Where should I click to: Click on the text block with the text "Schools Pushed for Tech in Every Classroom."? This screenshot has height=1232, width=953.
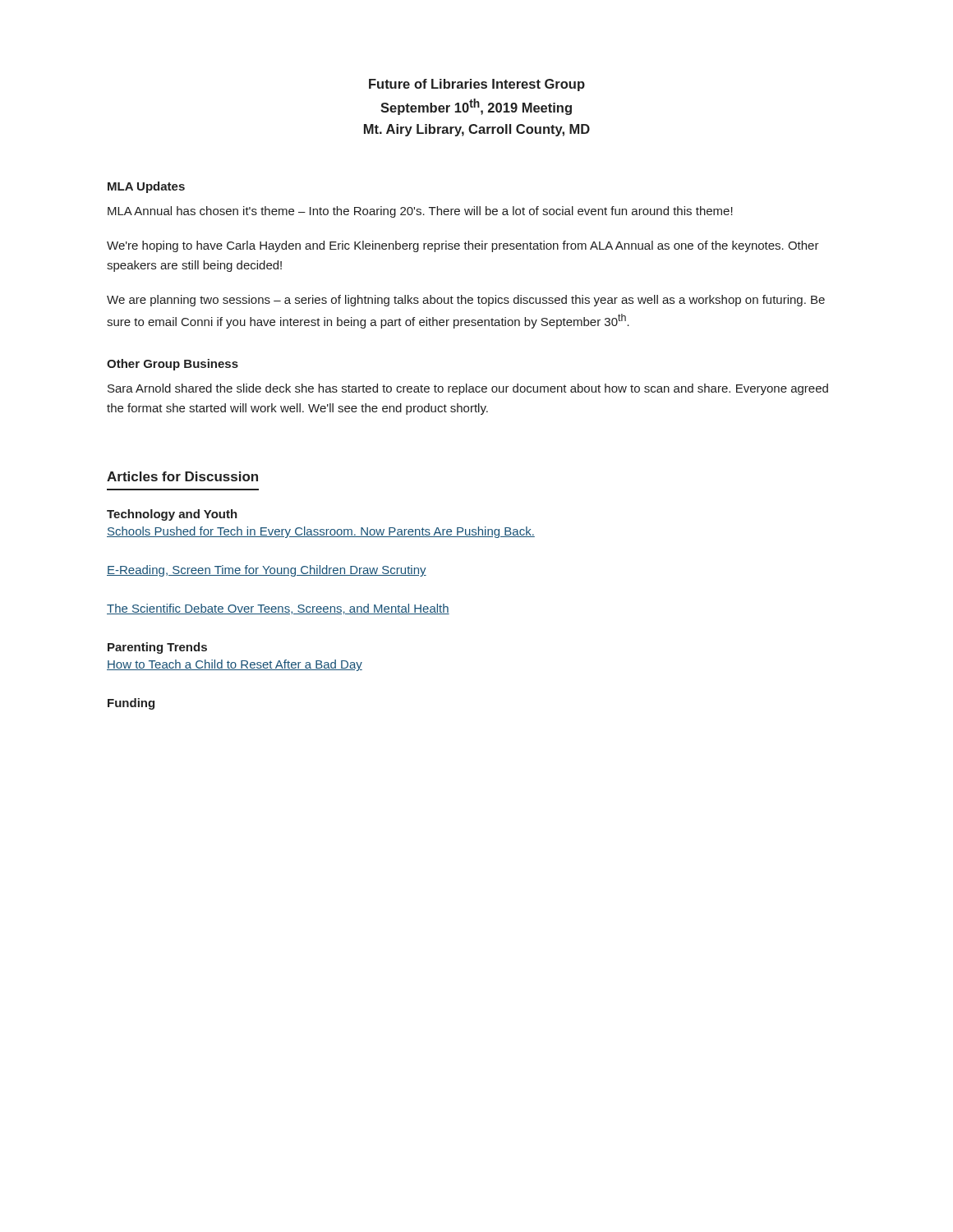[x=476, y=531]
